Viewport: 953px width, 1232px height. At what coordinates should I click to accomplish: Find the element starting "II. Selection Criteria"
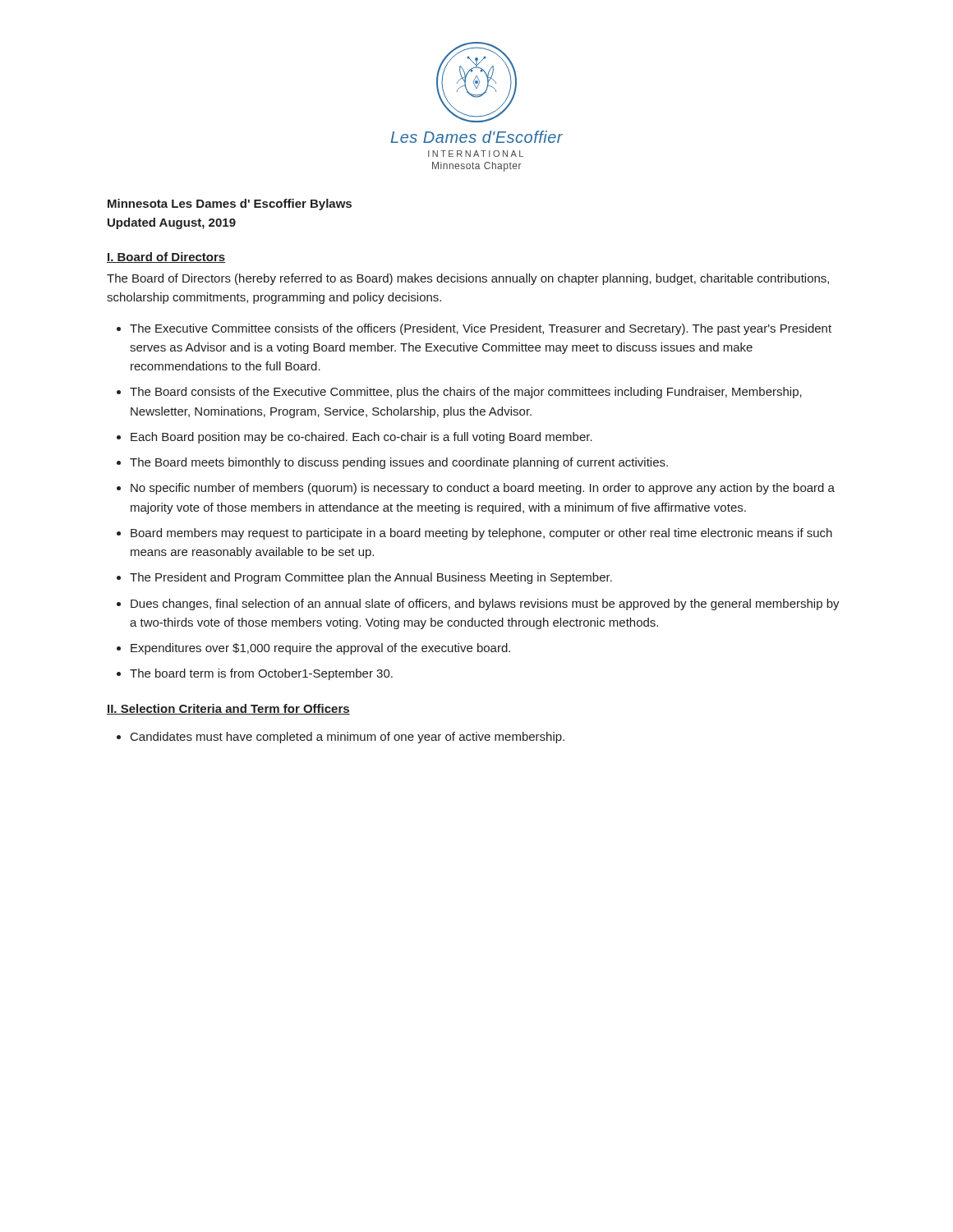[x=228, y=708]
